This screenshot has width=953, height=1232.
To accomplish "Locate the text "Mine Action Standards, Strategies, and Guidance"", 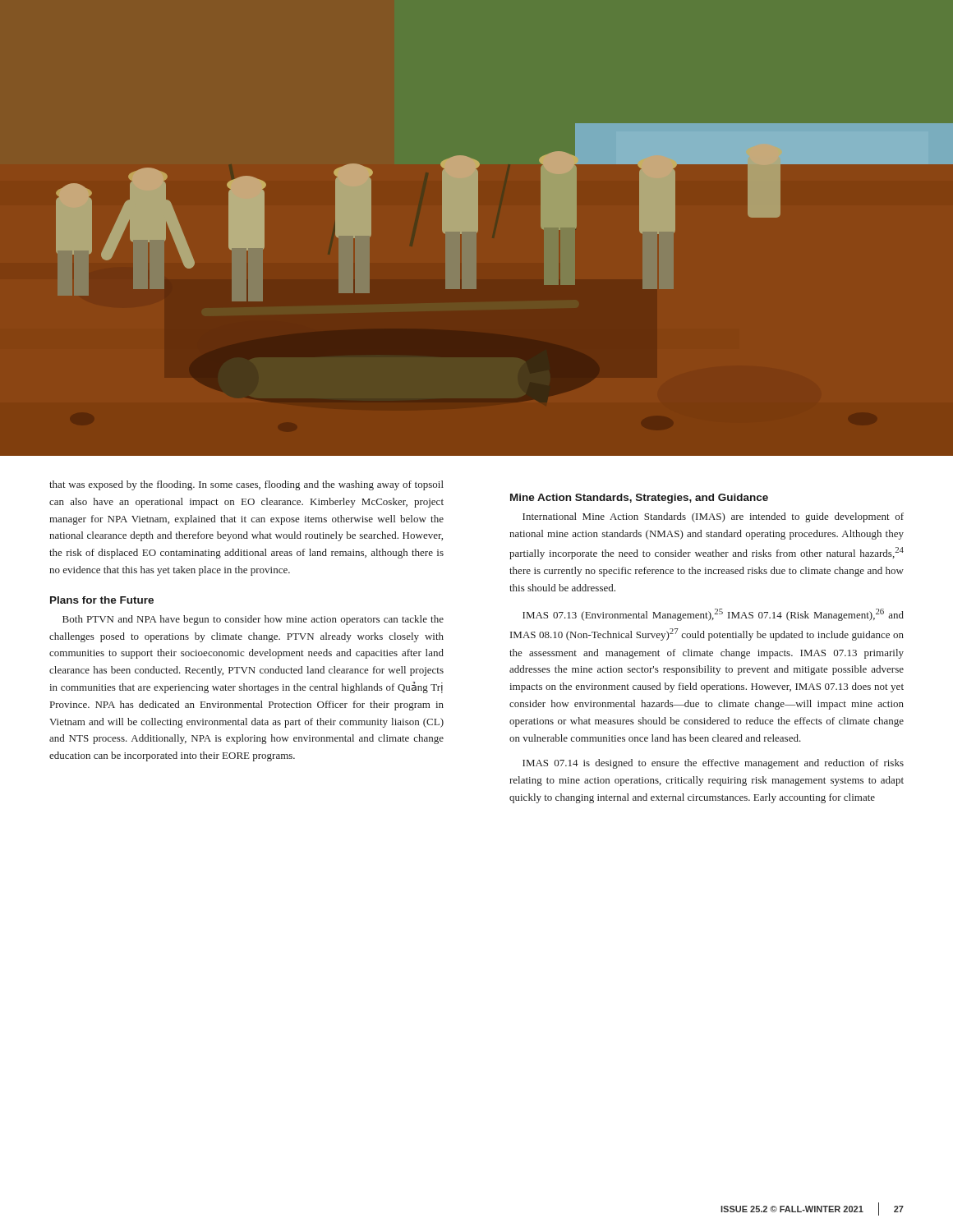I will pos(639,497).
